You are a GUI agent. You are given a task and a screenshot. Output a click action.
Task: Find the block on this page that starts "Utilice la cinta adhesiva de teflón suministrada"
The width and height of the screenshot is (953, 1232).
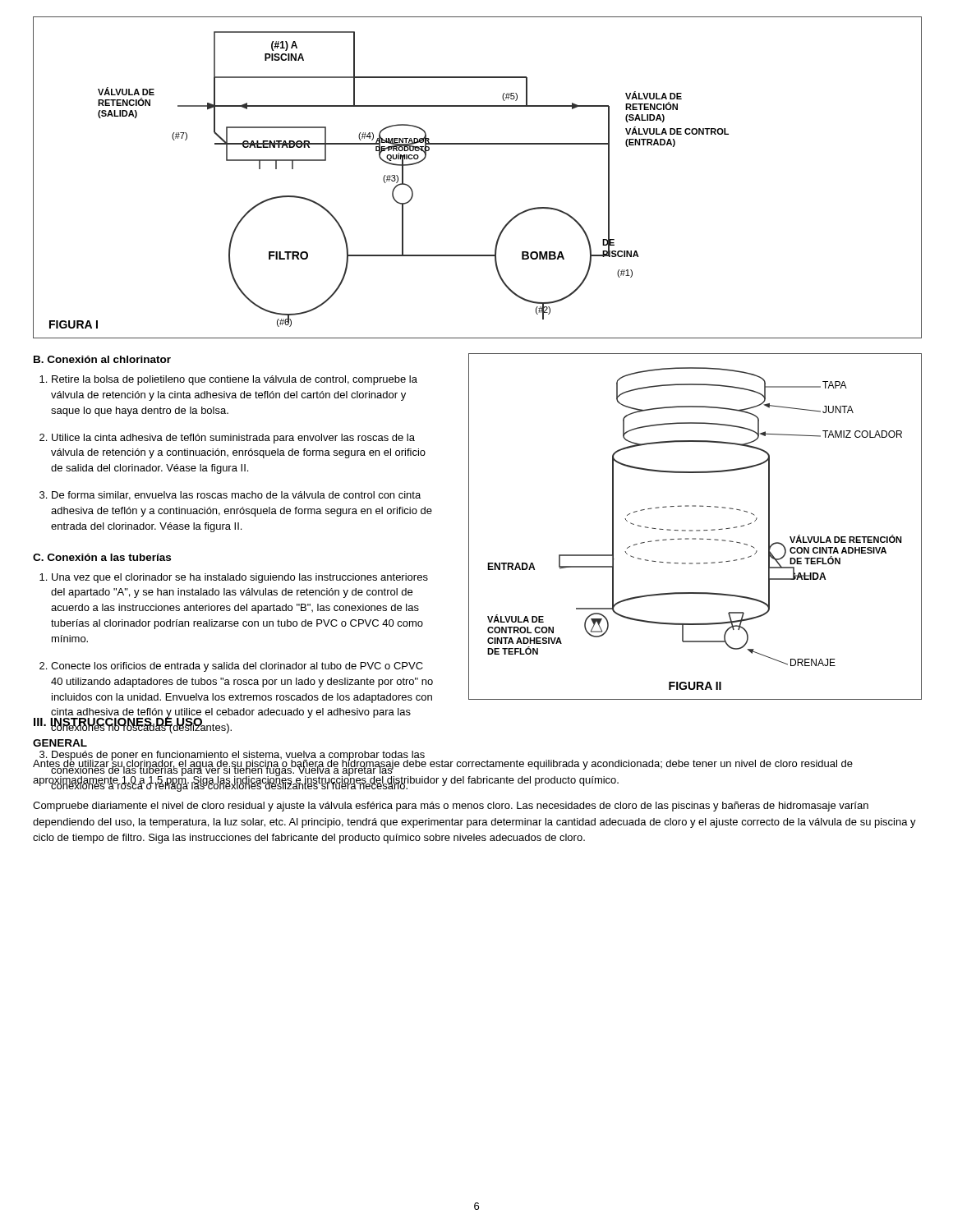(x=238, y=452)
